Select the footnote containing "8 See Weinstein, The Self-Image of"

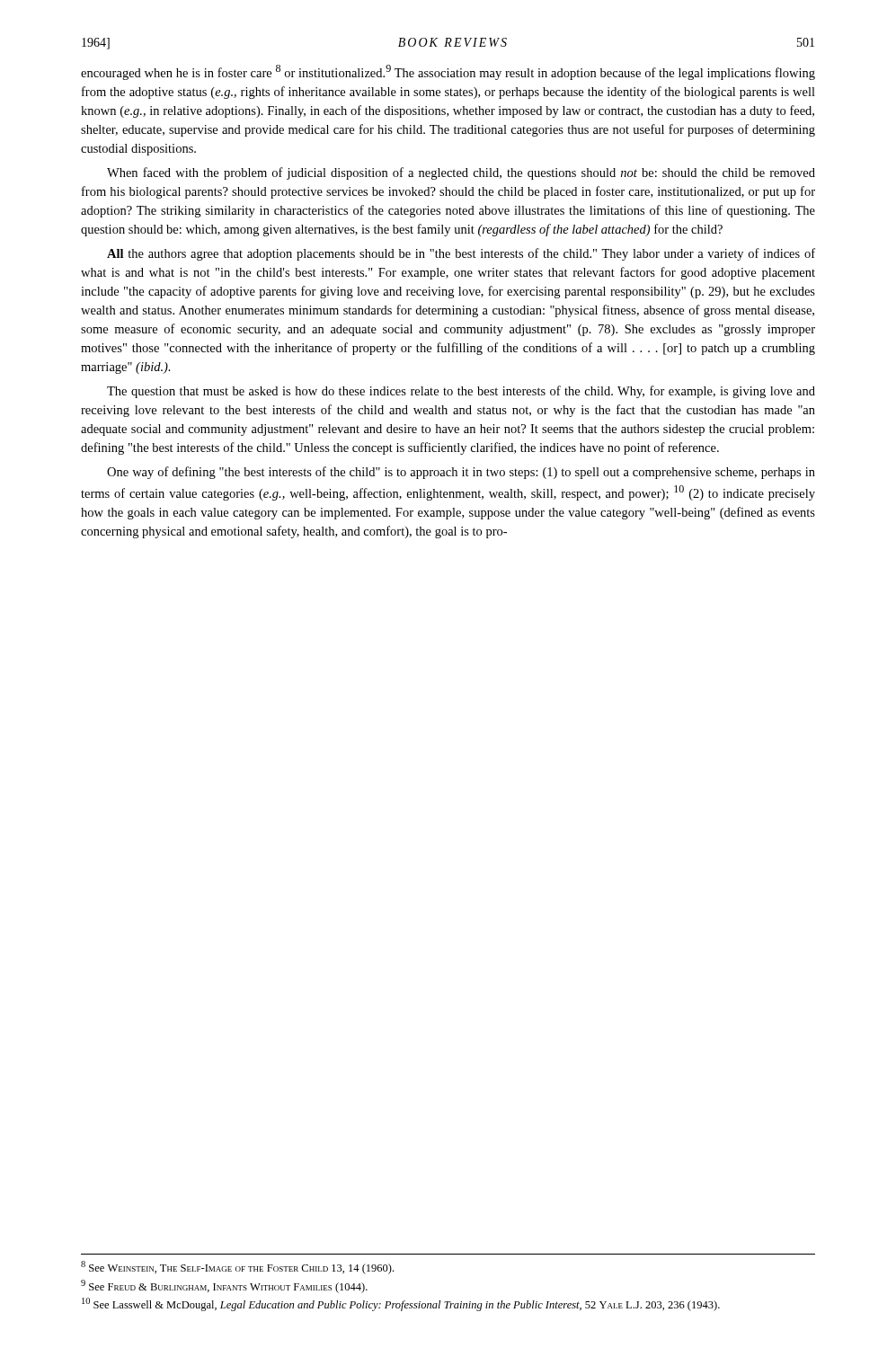[x=237, y=1268]
